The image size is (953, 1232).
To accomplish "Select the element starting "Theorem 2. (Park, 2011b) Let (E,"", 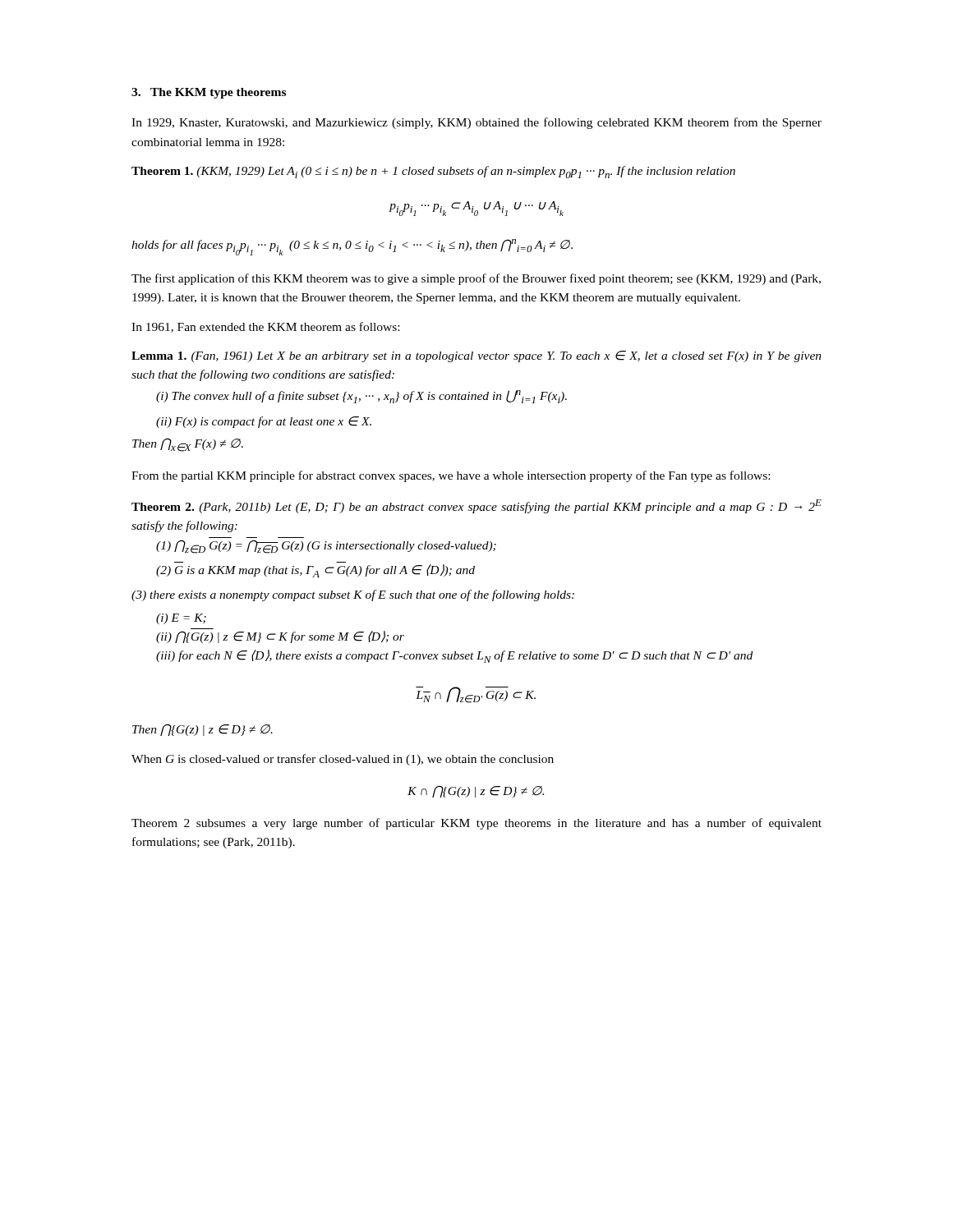I will (x=476, y=582).
